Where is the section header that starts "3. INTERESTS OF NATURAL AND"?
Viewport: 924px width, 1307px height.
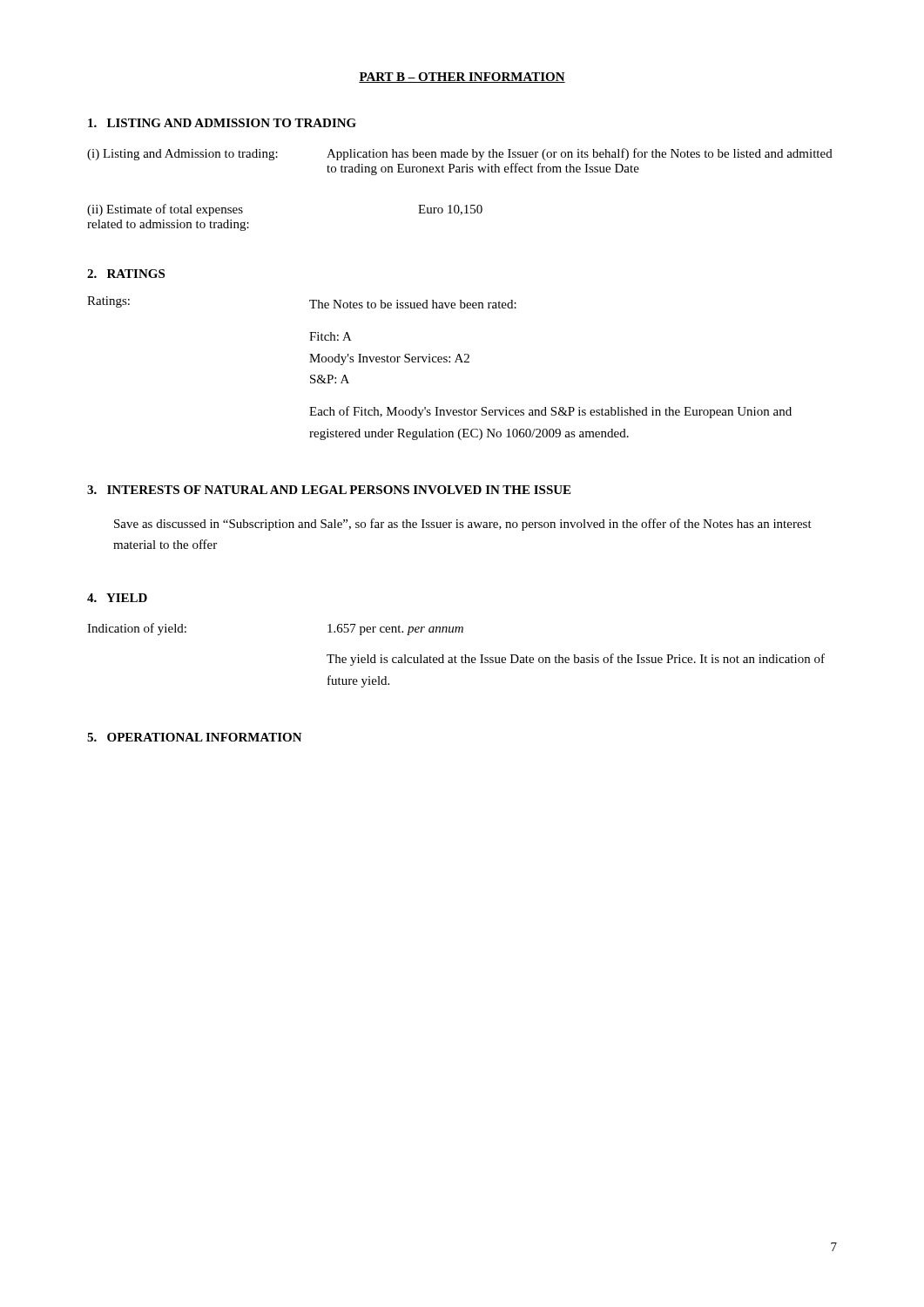point(329,489)
